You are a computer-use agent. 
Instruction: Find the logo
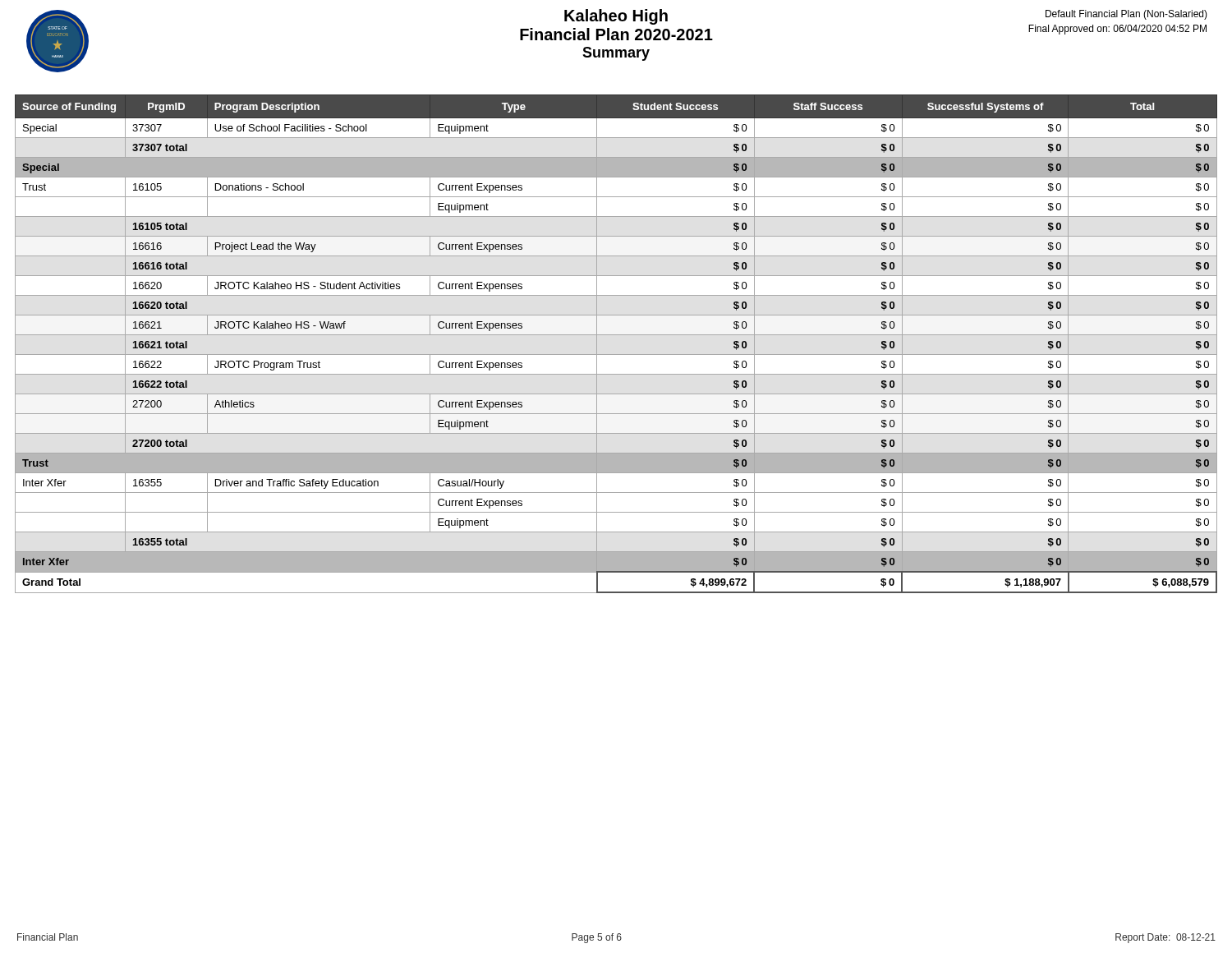pos(57,41)
